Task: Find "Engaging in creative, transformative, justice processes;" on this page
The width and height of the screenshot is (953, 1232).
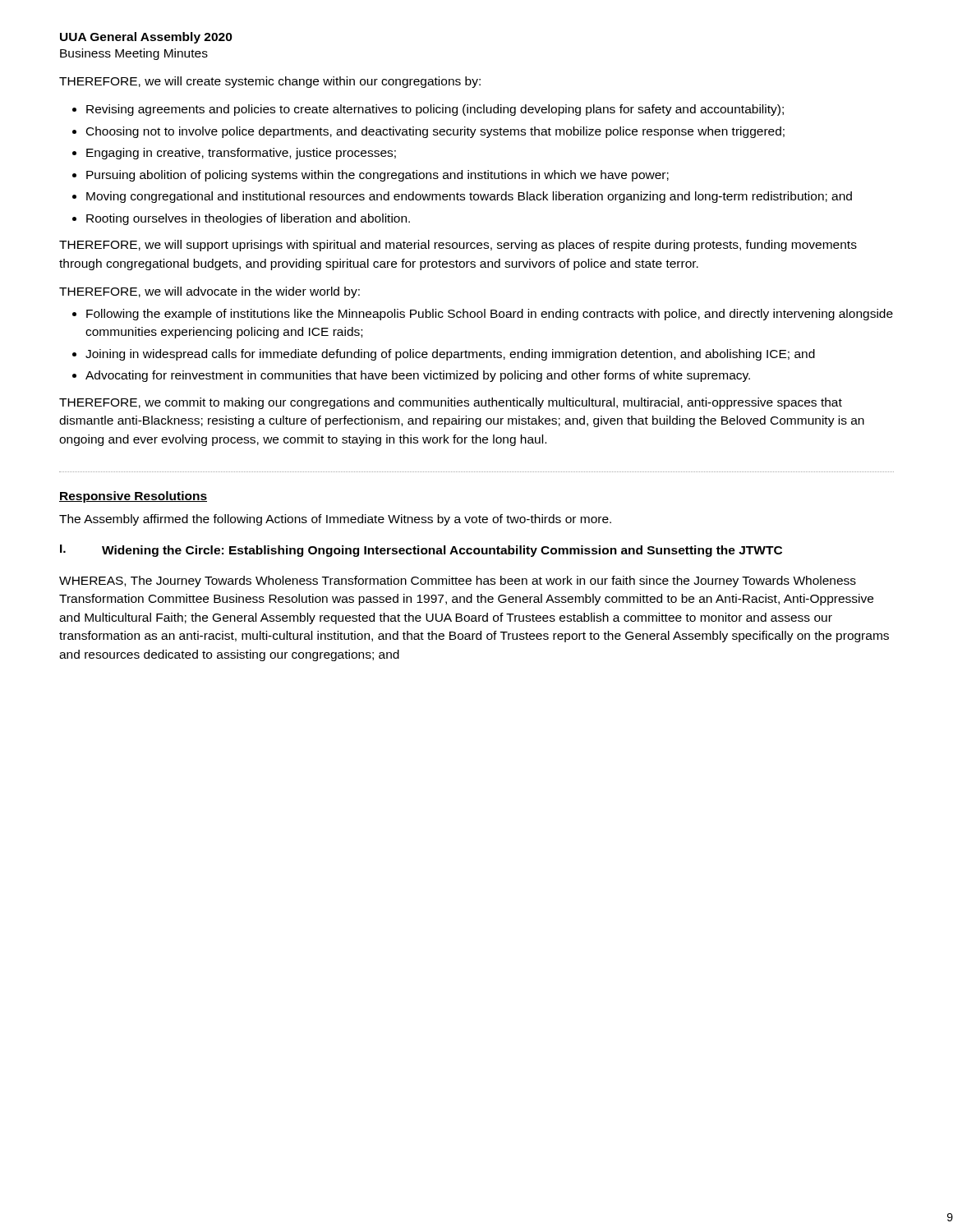Action: tap(241, 154)
